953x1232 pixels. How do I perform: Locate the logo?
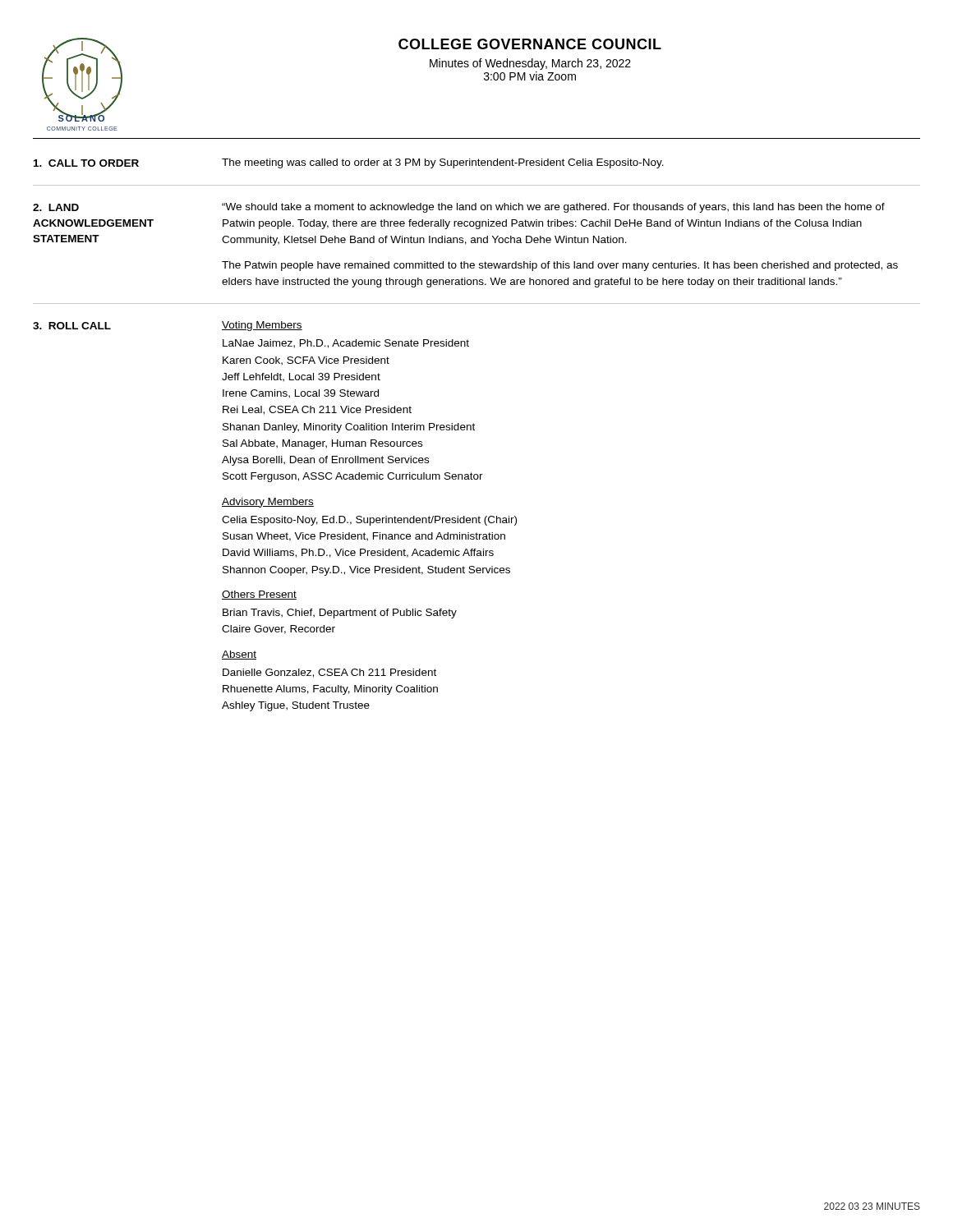[x=86, y=83]
